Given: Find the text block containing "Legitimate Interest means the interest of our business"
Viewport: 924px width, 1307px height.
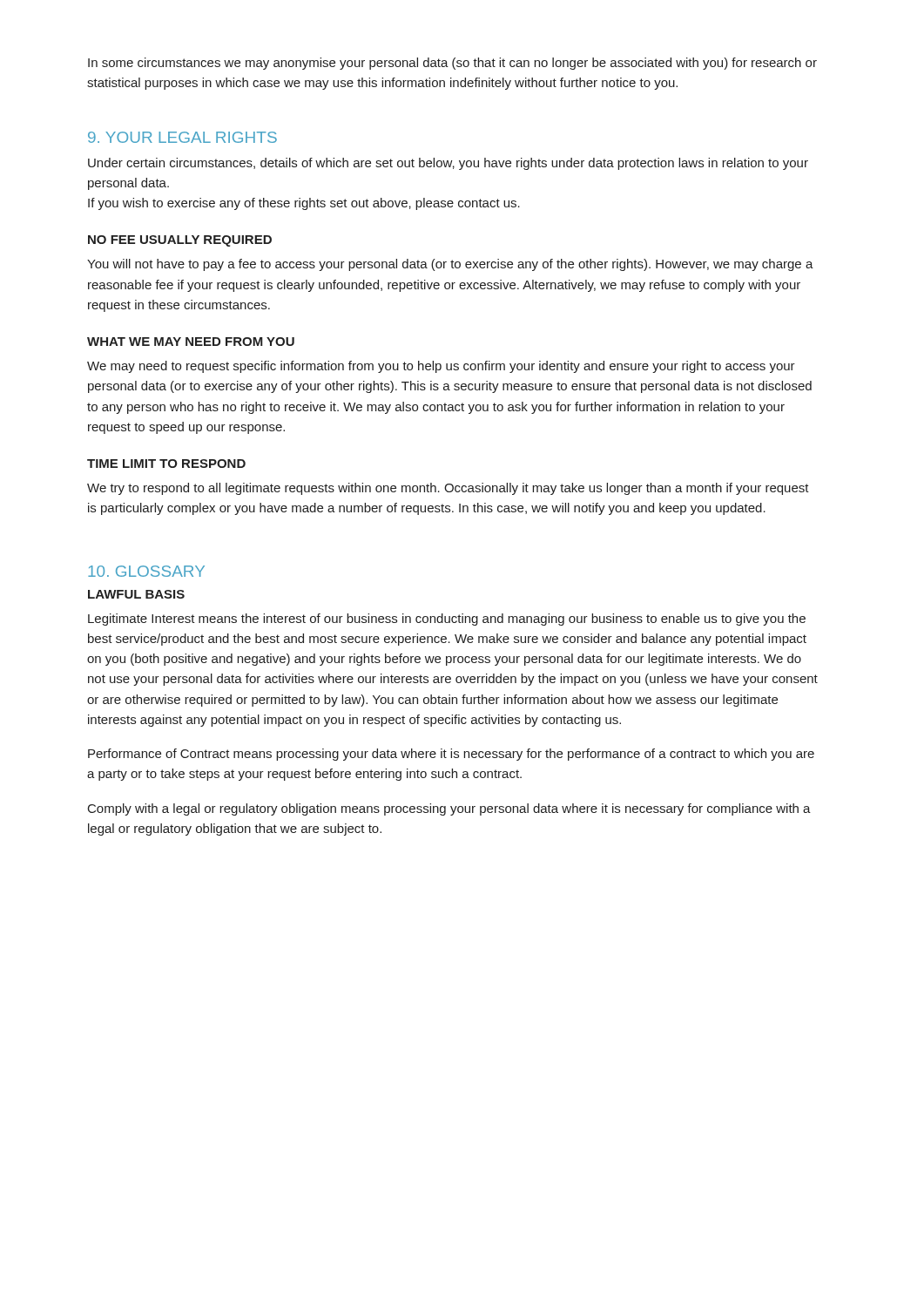Looking at the screenshot, I should tap(452, 668).
